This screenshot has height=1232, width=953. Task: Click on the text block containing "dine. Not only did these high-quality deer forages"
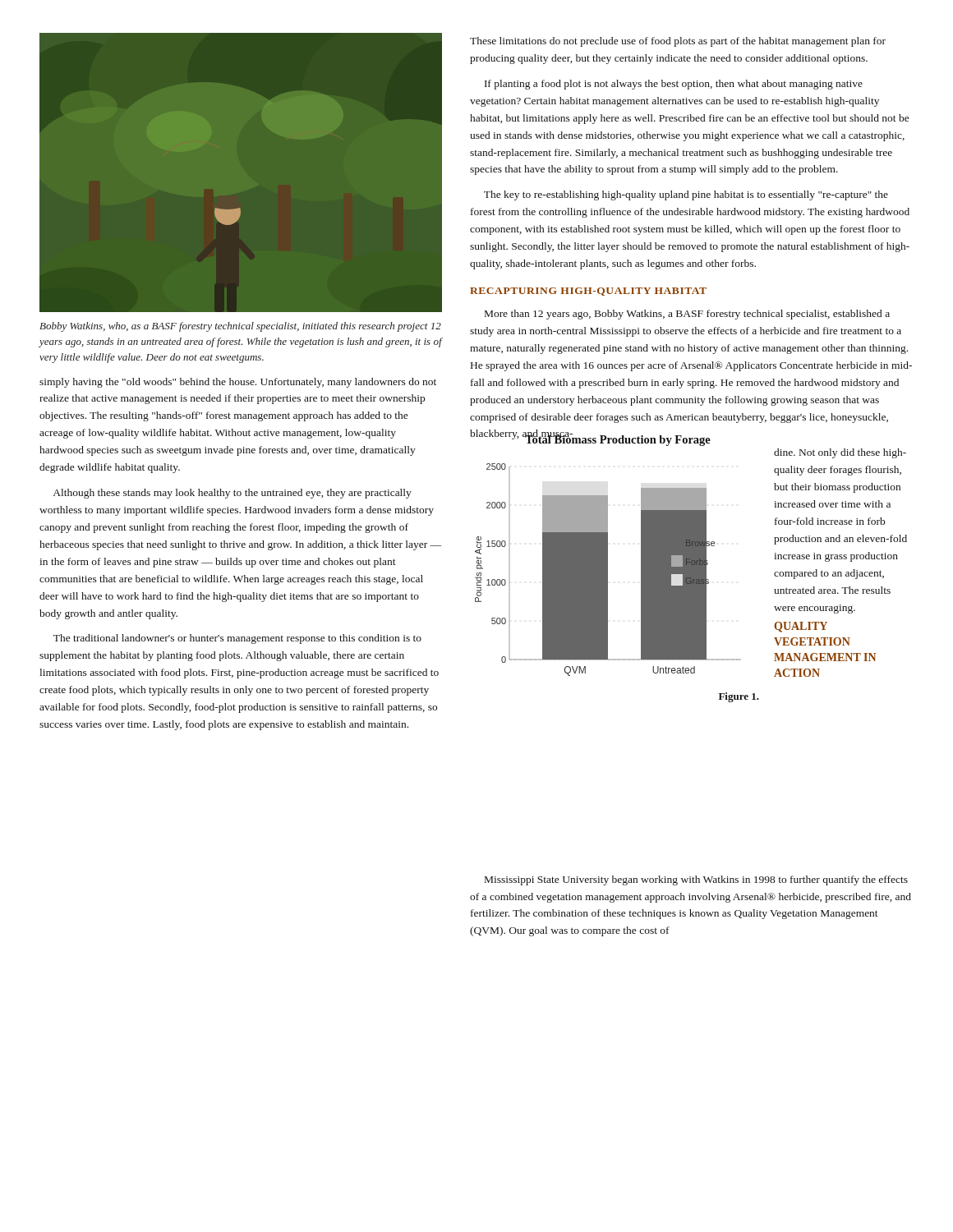(x=841, y=530)
